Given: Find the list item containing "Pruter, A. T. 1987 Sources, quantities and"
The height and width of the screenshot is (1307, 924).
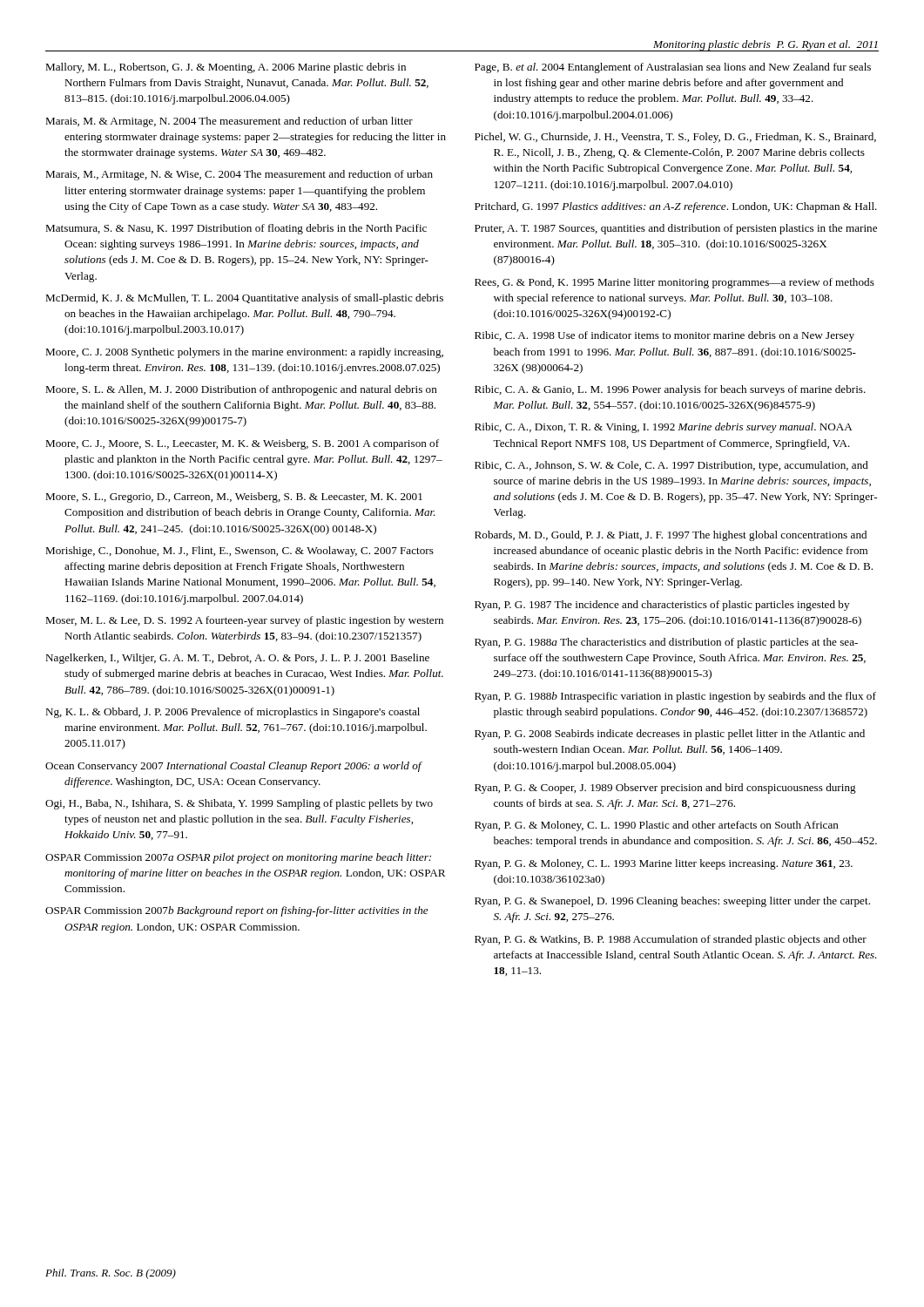Looking at the screenshot, I should pyautogui.click(x=676, y=244).
